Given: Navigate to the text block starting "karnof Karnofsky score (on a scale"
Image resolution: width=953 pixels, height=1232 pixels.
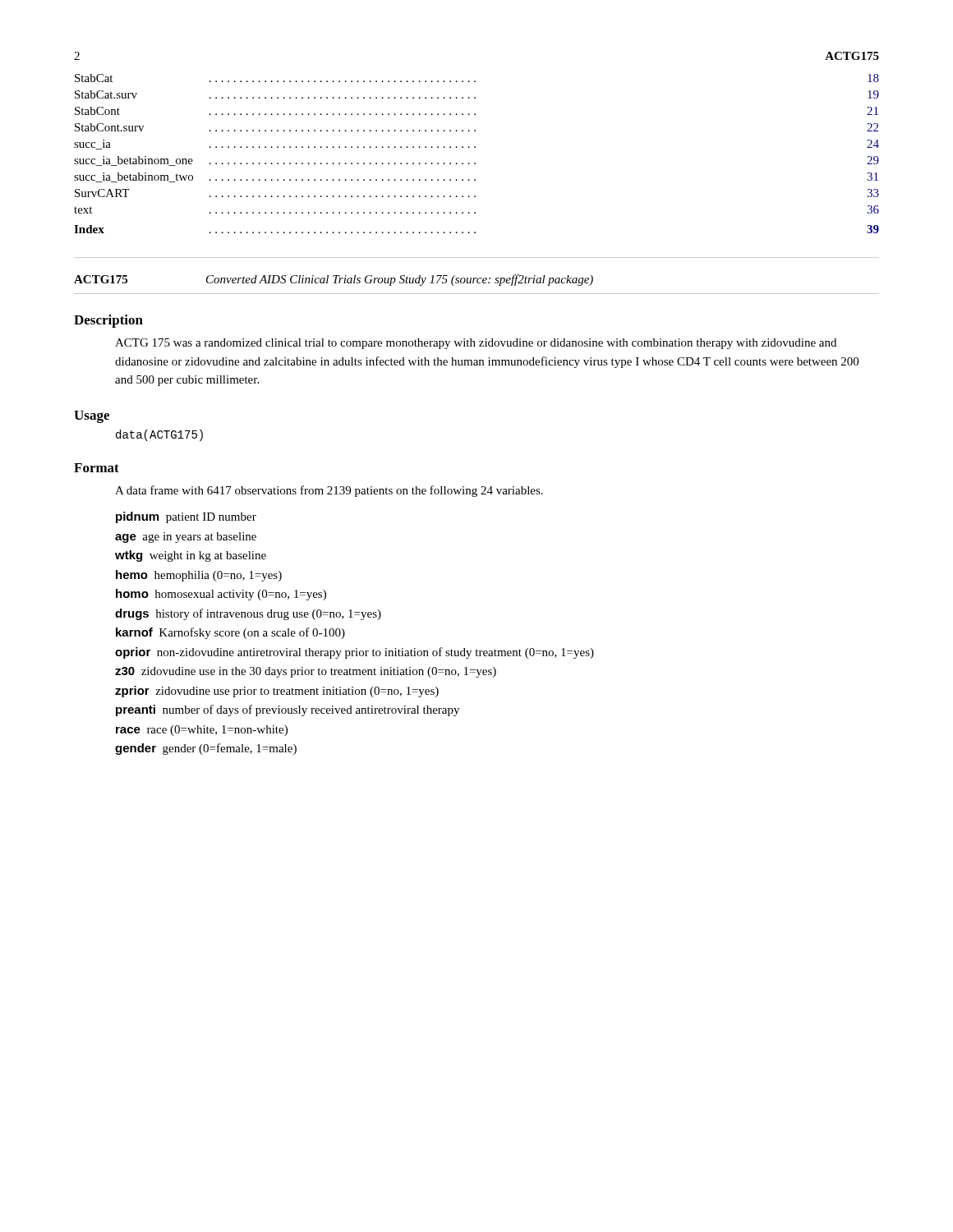Looking at the screenshot, I should [230, 632].
